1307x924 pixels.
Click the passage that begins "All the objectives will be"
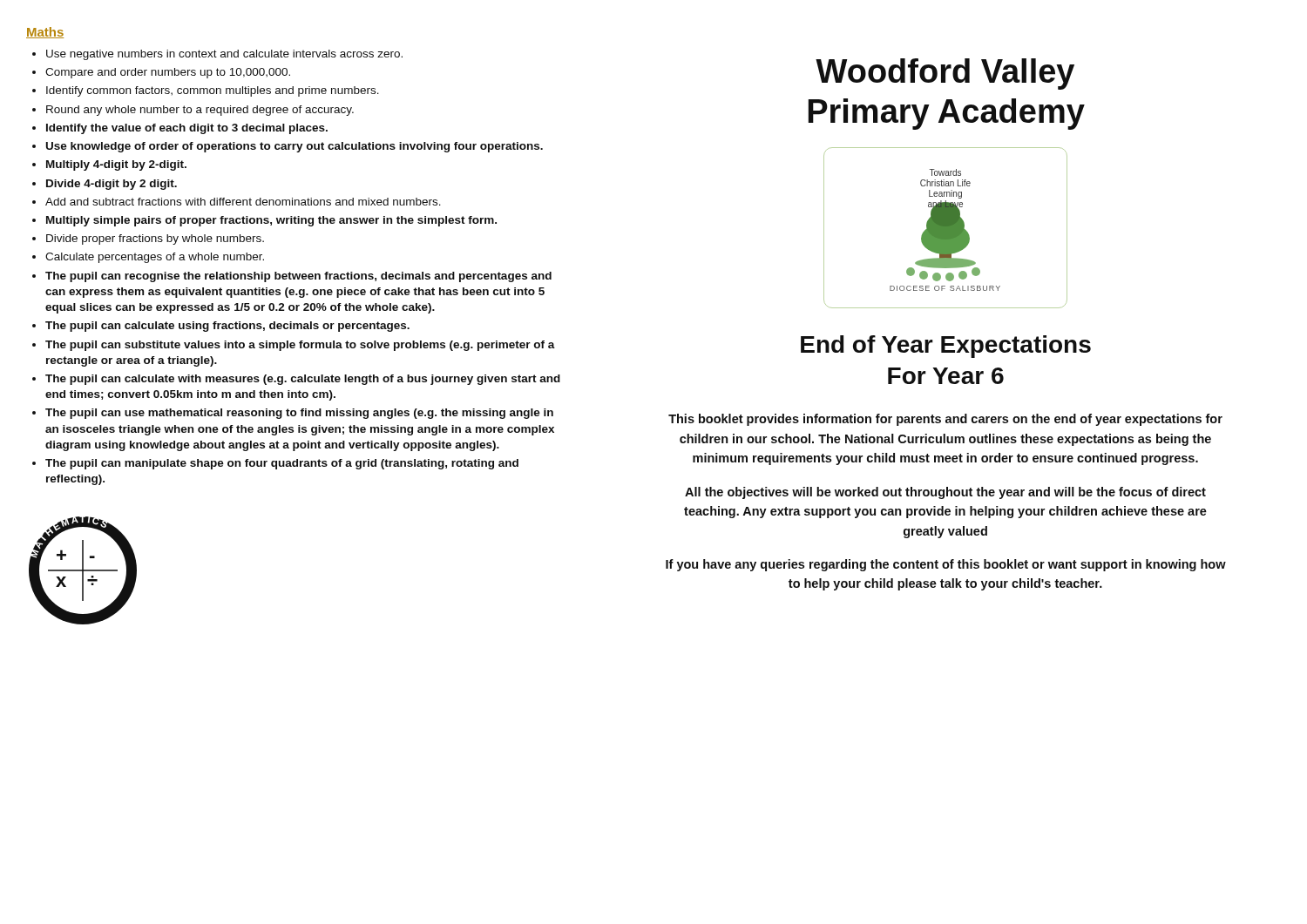coord(945,511)
